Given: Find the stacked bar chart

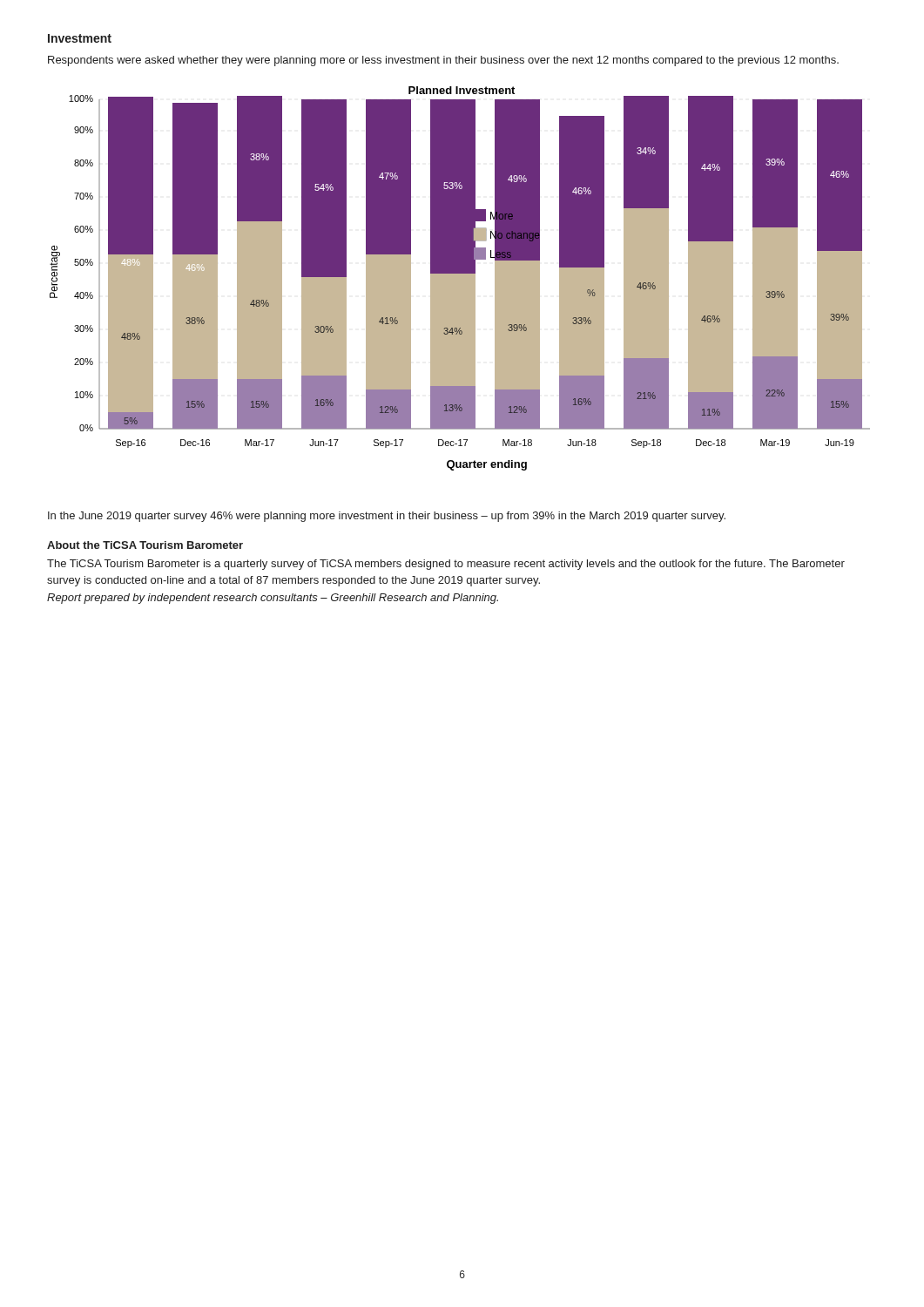Looking at the screenshot, I should pyautogui.click(x=462, y=290).
